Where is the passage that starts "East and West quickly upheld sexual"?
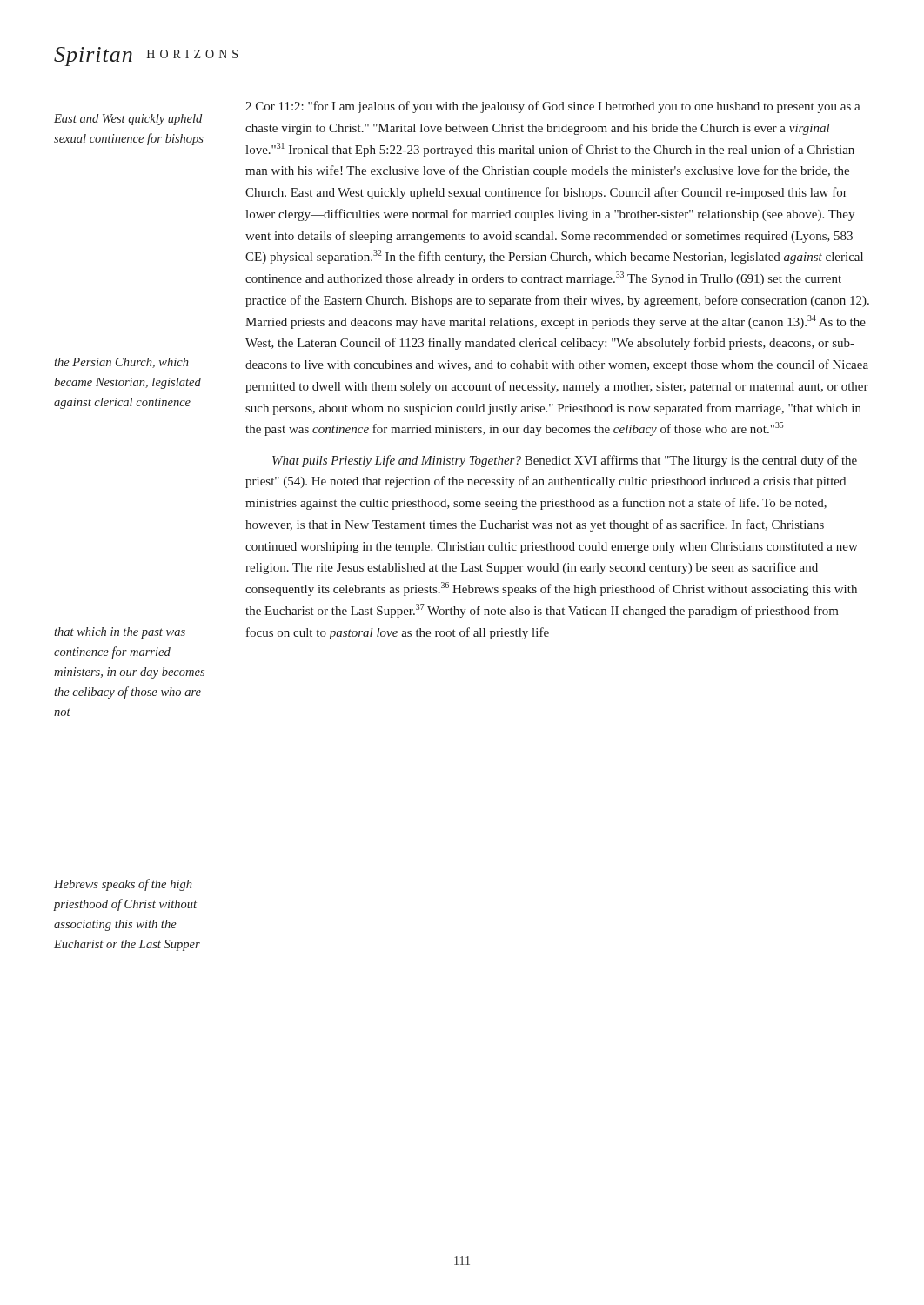This screenshot has width=924, height=1305. pos(136,128)
